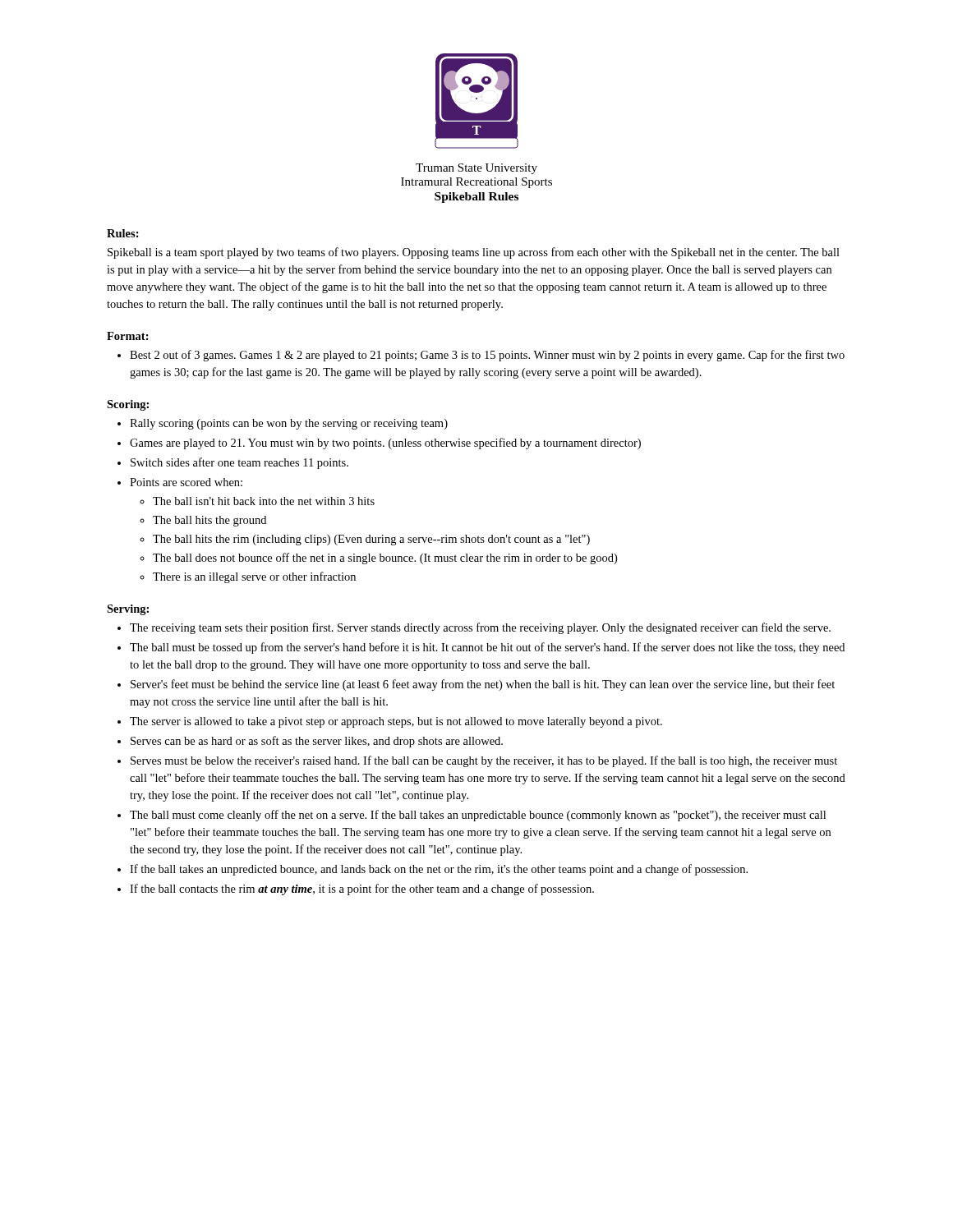The height and width of the screenshot is (1232, 953).
Task: Select the list item that says "The ball hits the ground"
Action: click(x=210, y=520)
